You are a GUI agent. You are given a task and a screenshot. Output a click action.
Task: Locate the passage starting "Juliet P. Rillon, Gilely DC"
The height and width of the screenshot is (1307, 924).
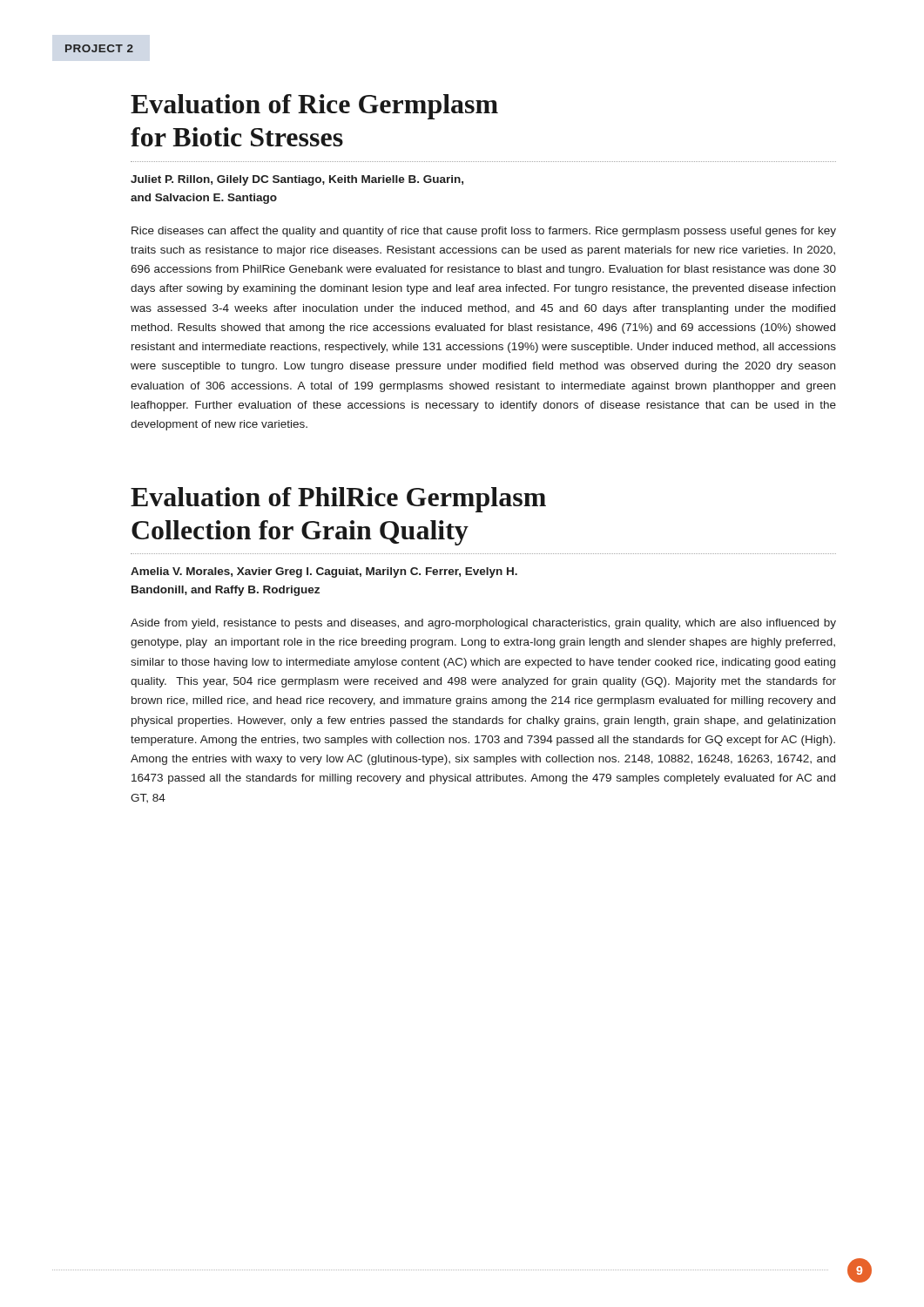coord(297,188)
